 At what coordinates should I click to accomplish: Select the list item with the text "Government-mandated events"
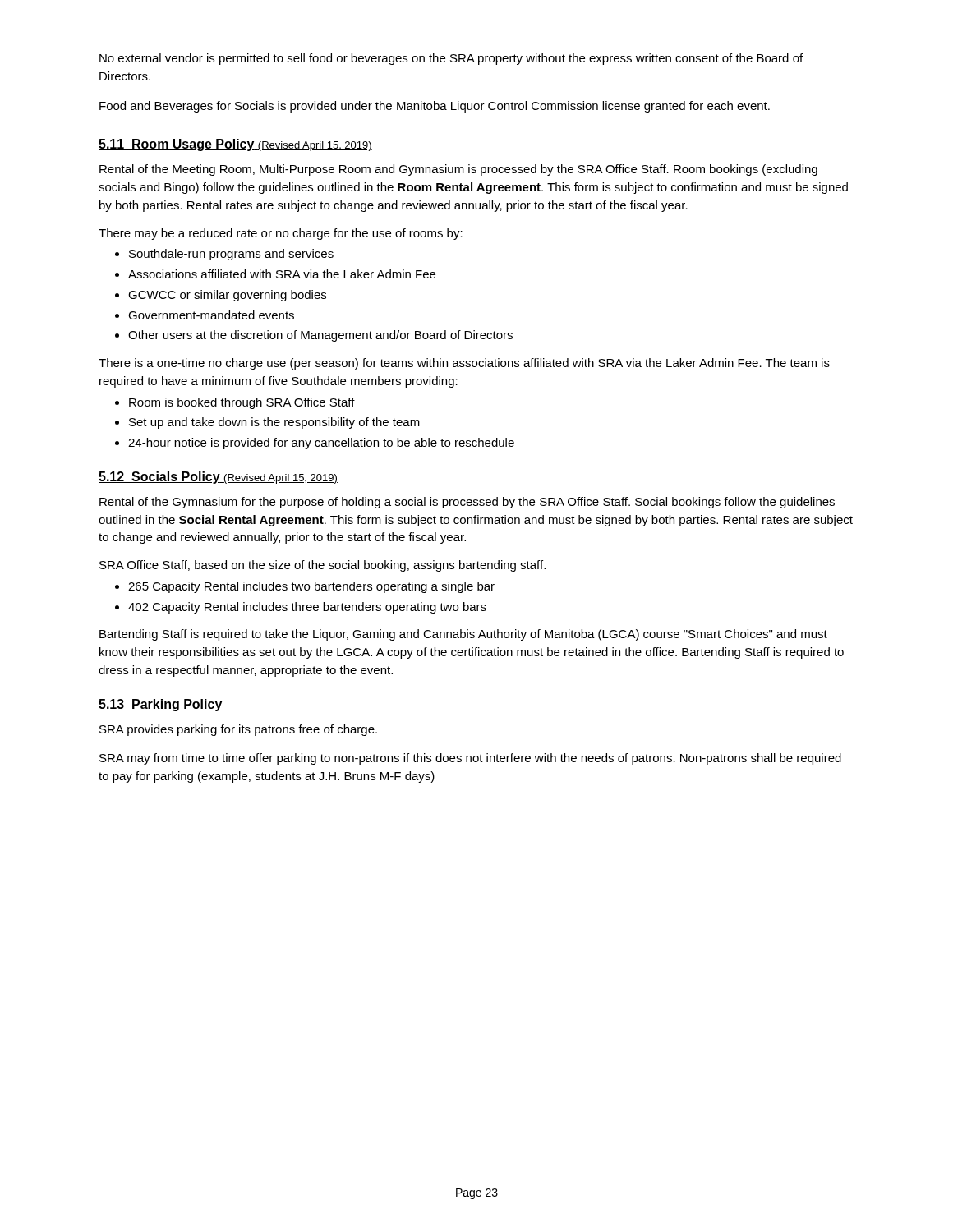[x=211, y=315]
